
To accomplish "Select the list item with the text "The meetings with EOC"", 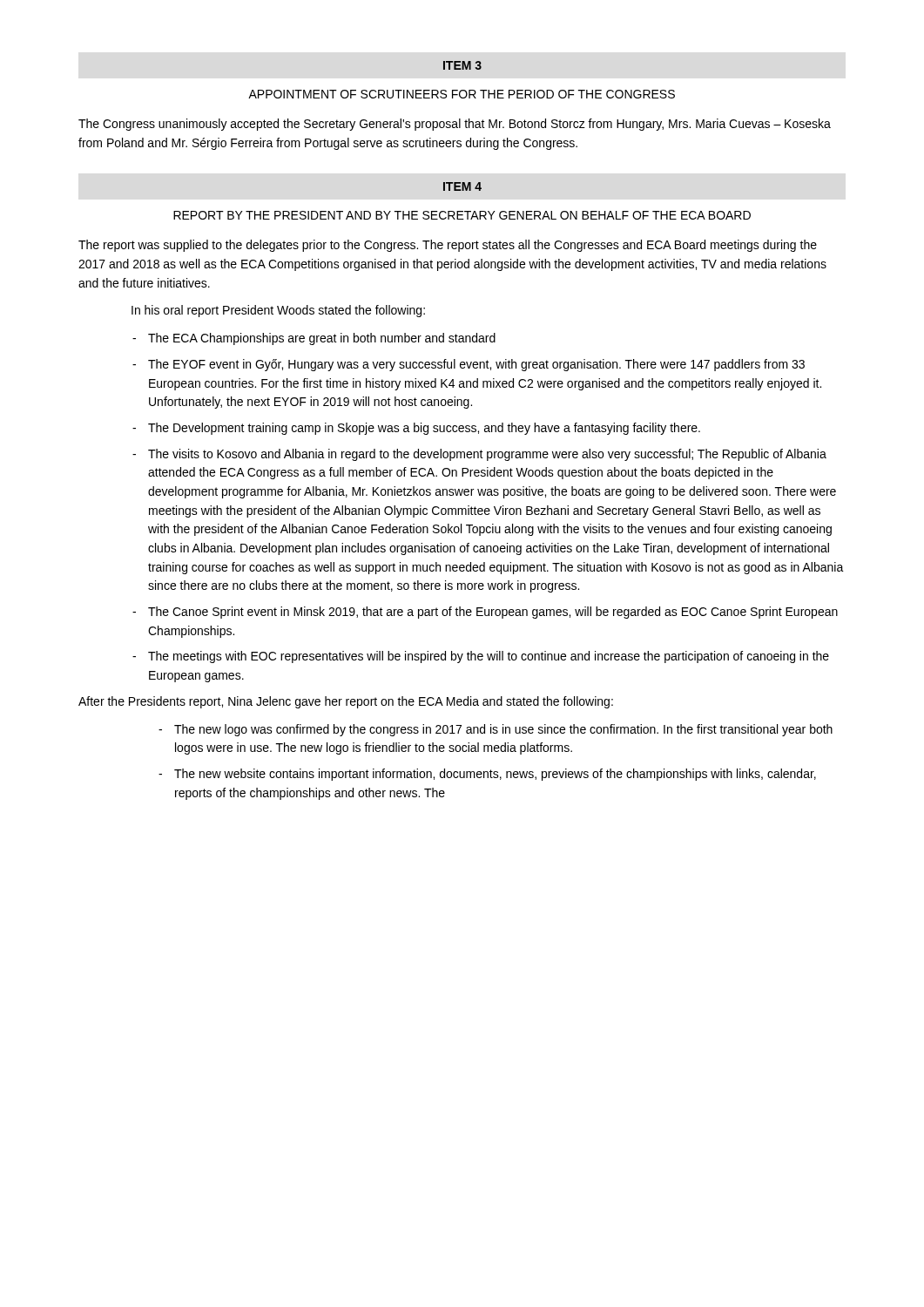I will [489, 666].
